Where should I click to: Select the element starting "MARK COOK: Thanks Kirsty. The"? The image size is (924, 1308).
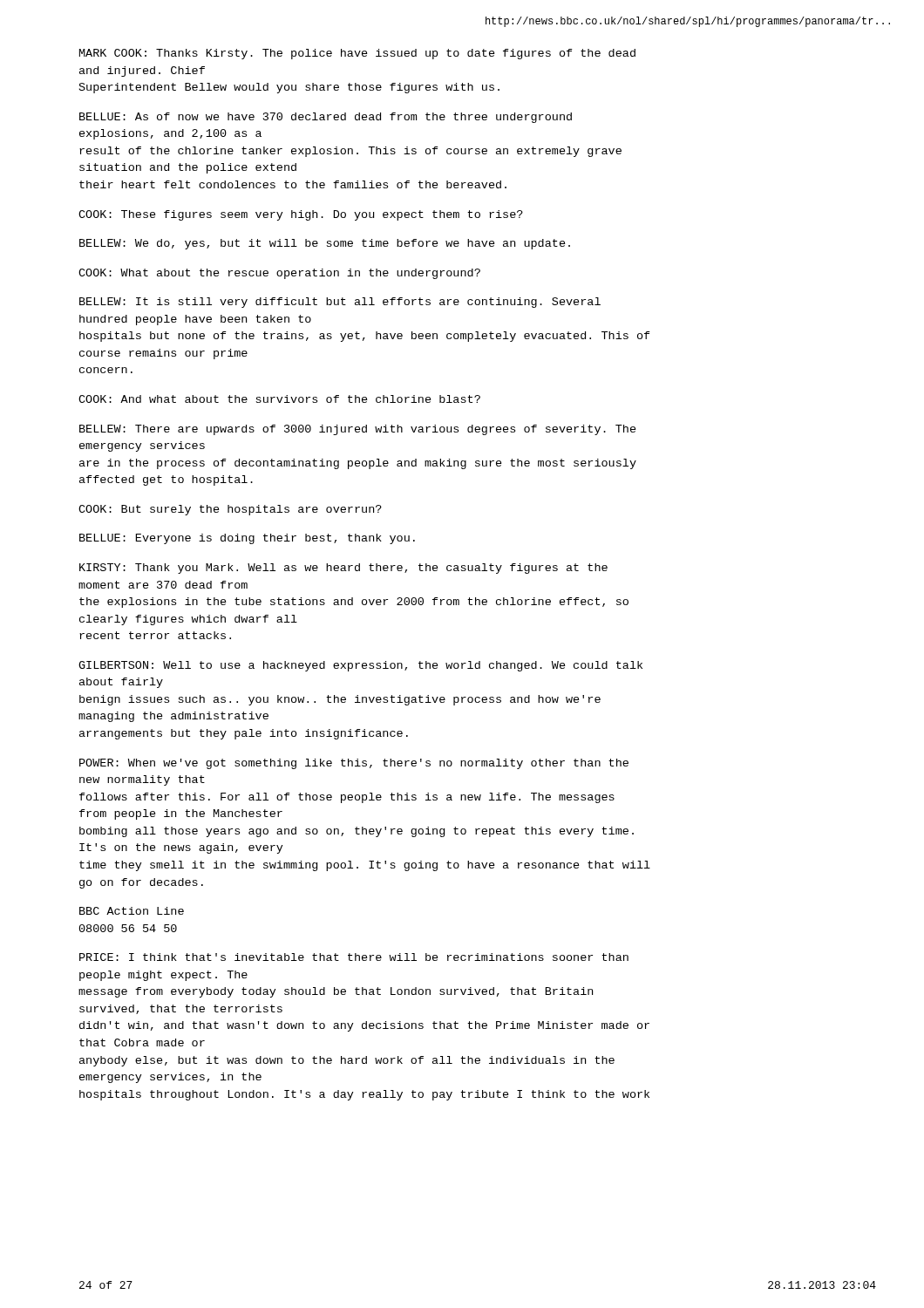tap(357, 71)
